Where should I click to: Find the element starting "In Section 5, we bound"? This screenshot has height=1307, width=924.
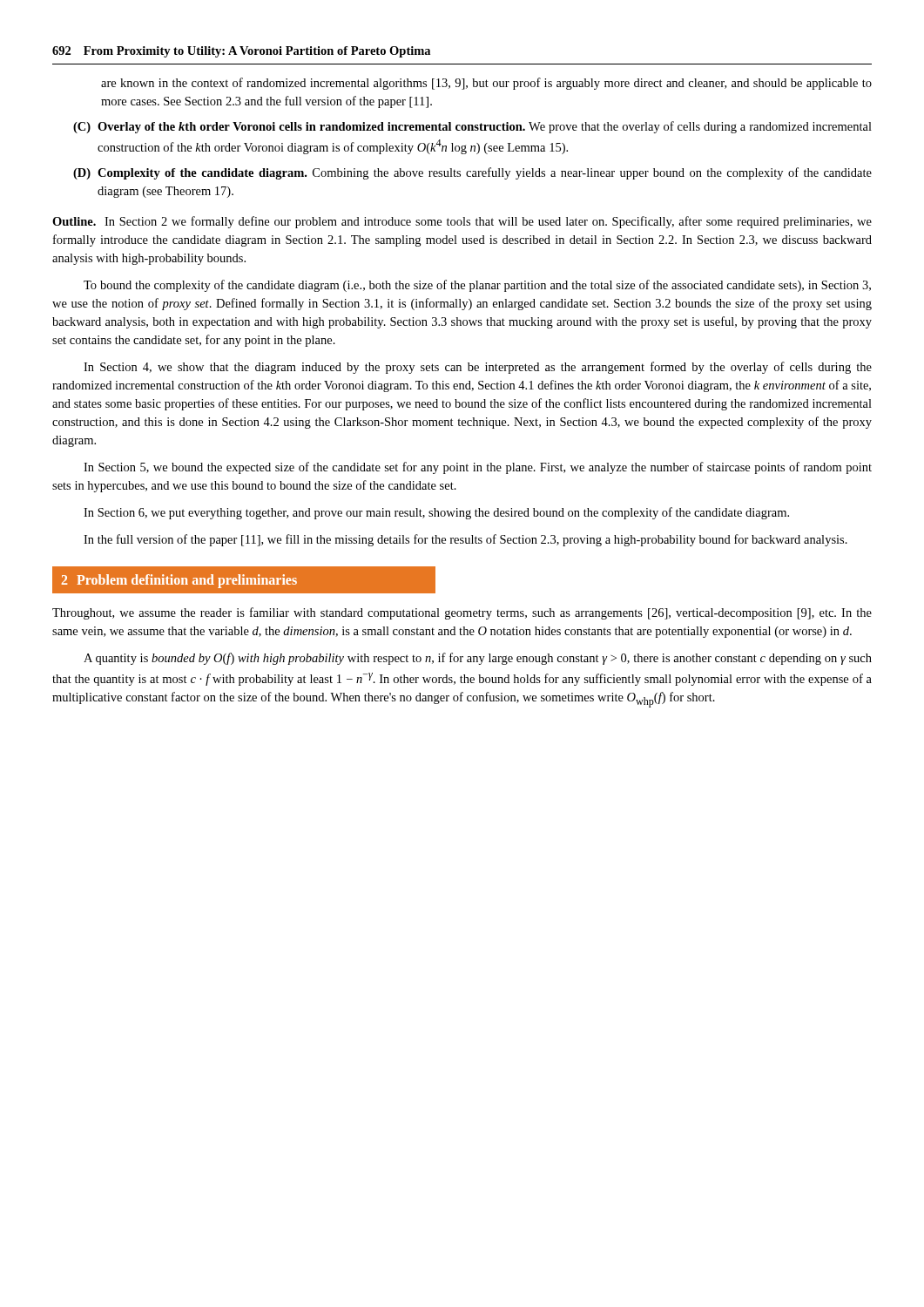(462, 476)
